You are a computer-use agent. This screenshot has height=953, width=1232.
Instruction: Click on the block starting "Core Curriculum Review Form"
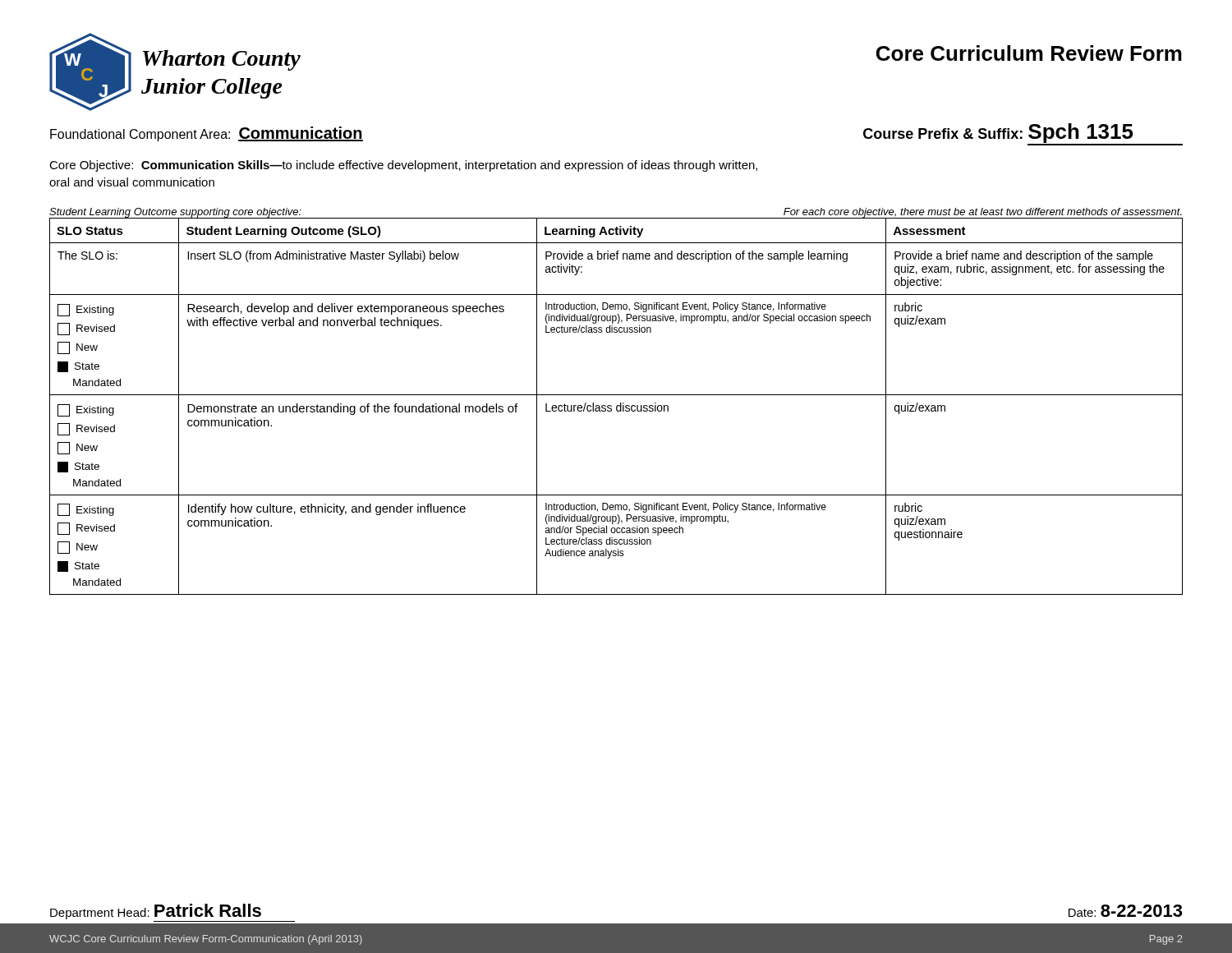click(x=1029, y=54)
